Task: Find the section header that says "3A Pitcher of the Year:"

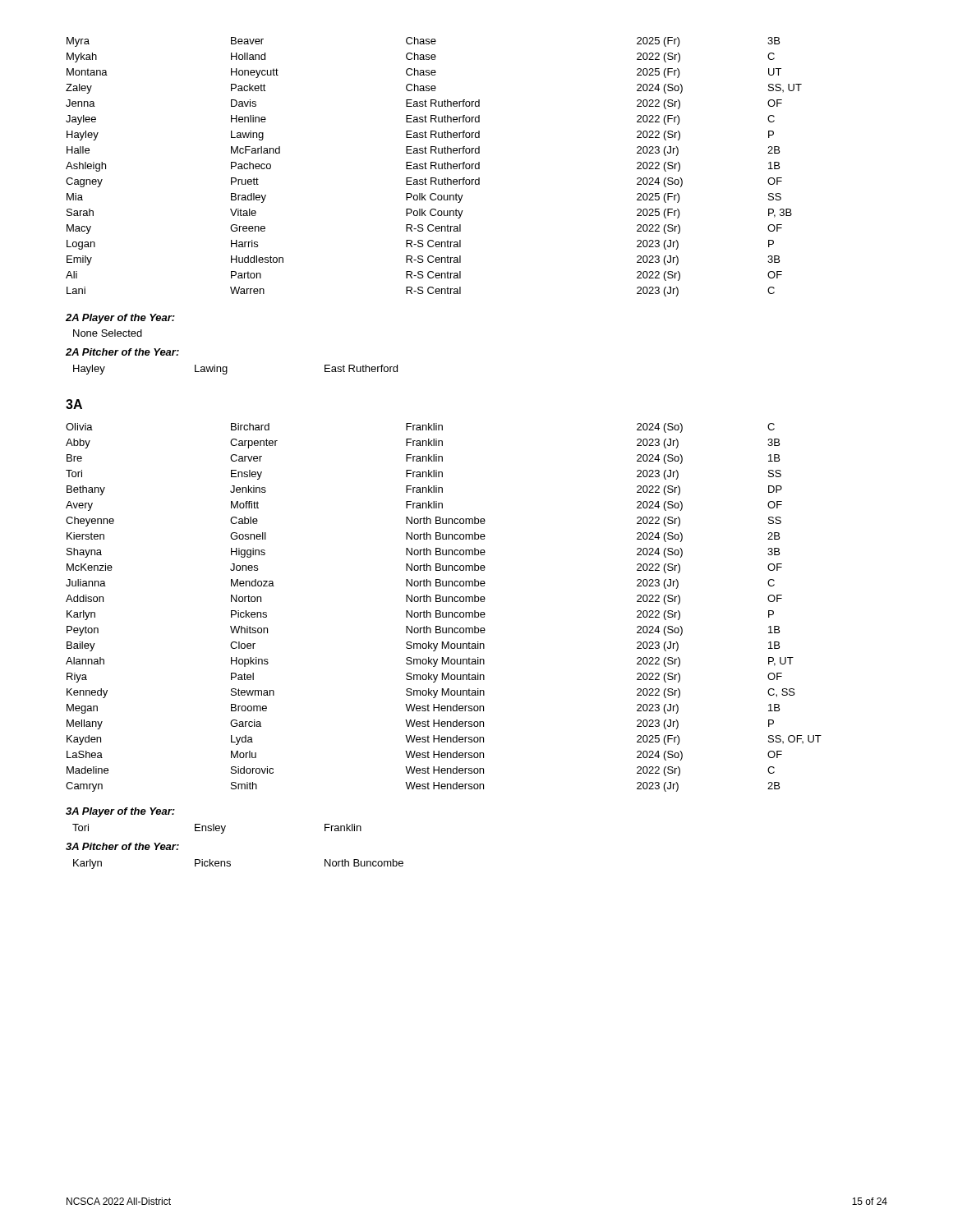Action: [x=123, y=846]
